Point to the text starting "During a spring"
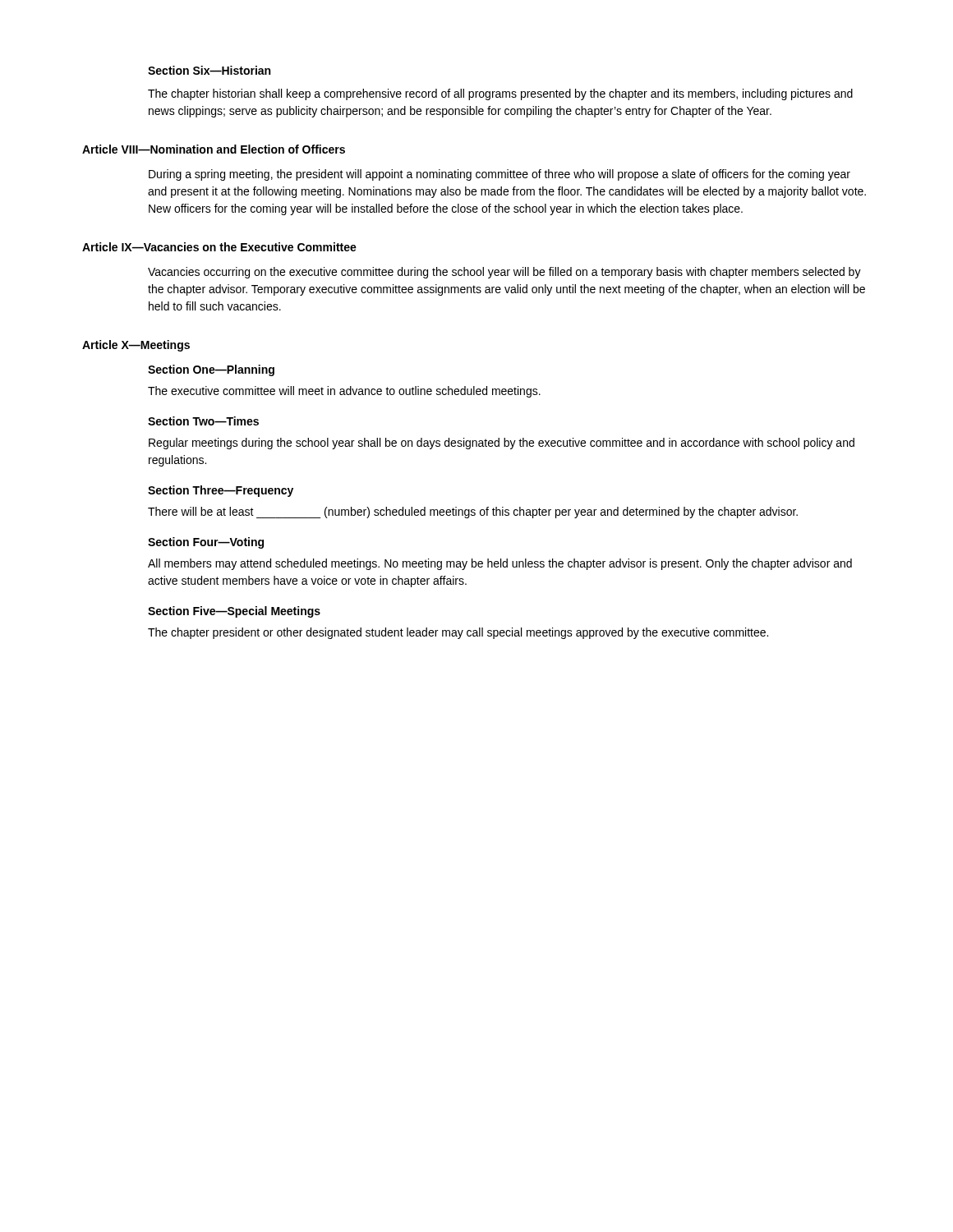This screenshot has width=953, height=1232. (507, 191)
